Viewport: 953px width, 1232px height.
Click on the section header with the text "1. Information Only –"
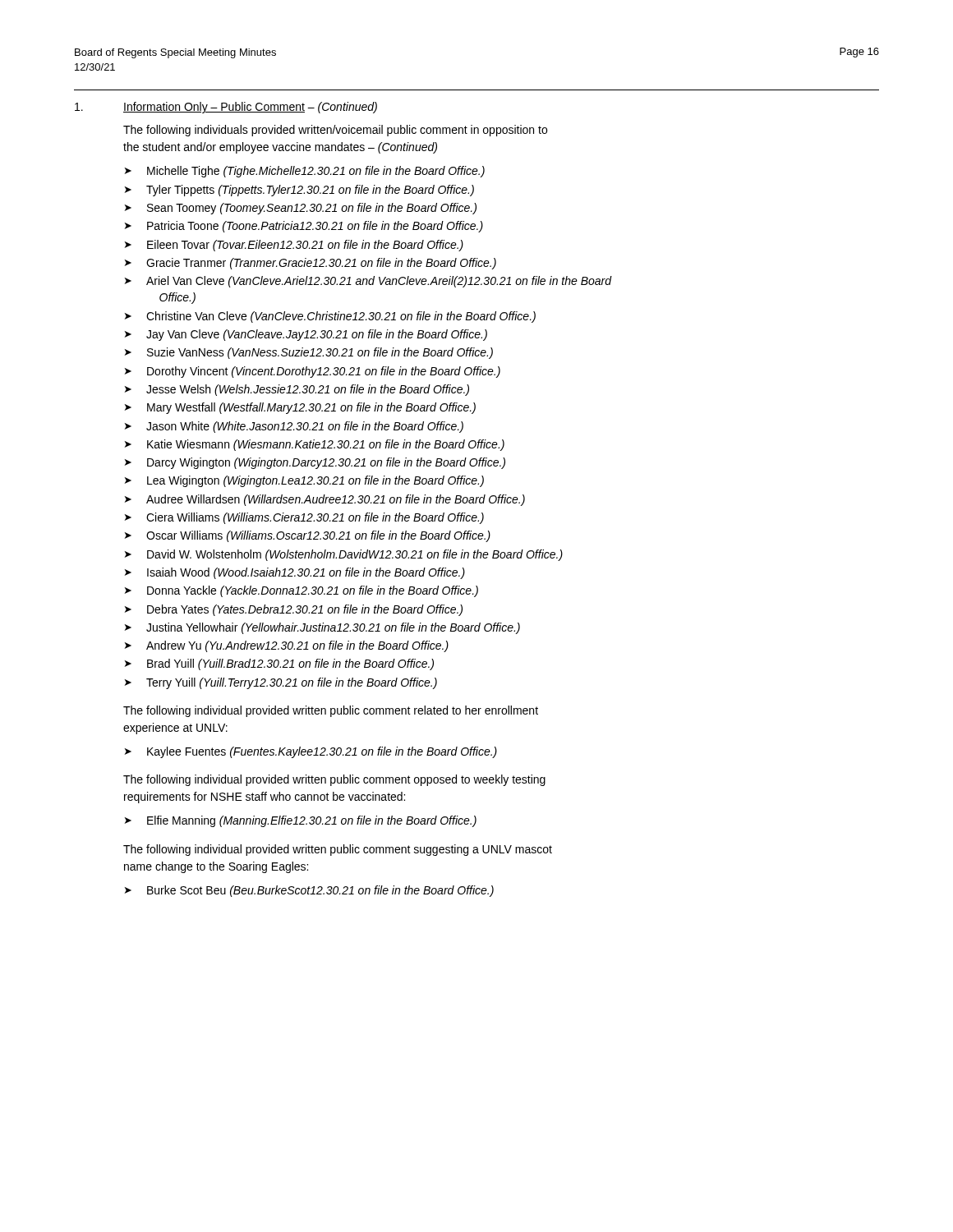(x=226, y=107)
